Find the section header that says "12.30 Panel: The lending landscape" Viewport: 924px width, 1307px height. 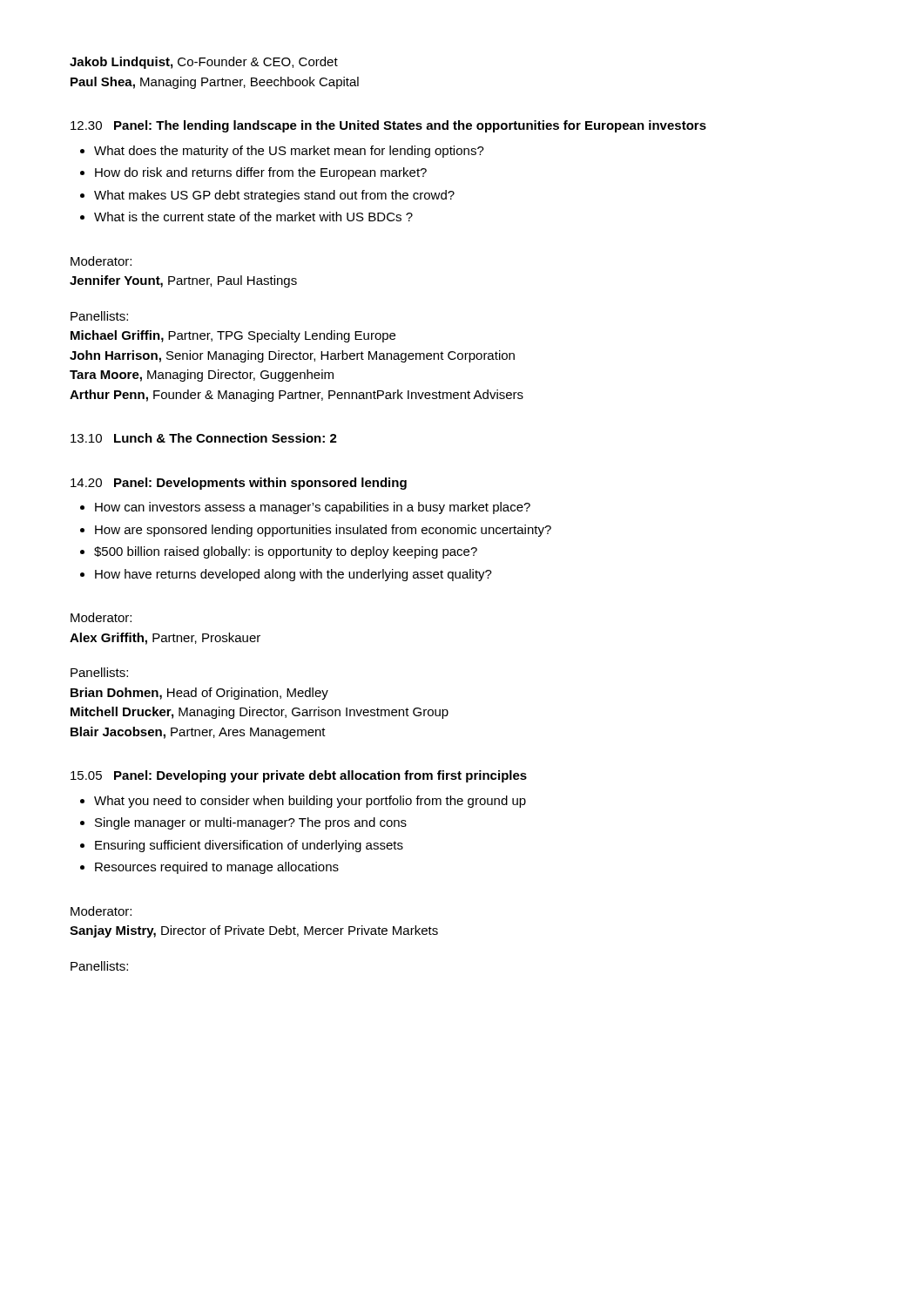[462, 126]
